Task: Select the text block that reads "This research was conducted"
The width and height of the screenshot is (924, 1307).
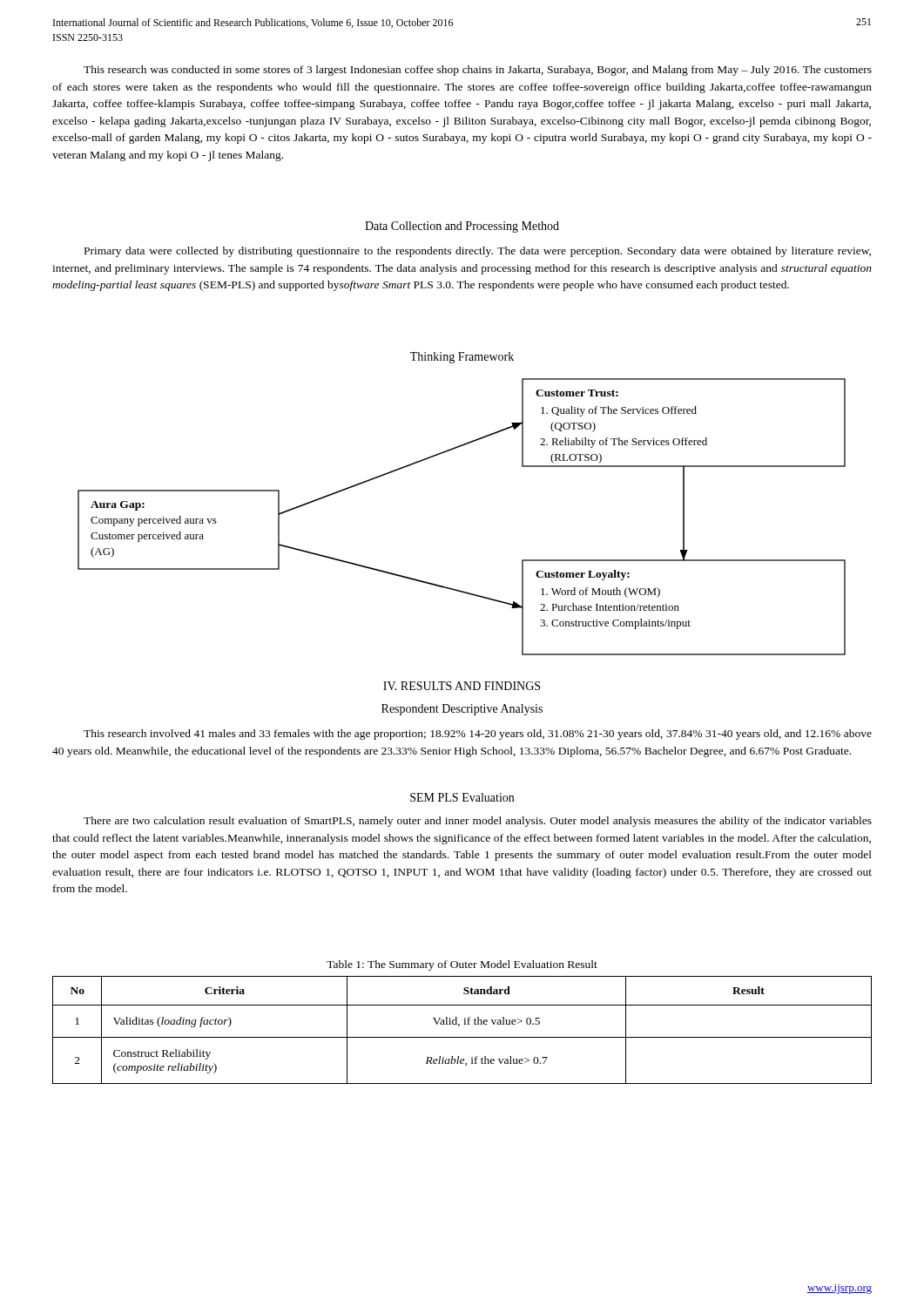Action: (462, 112)
